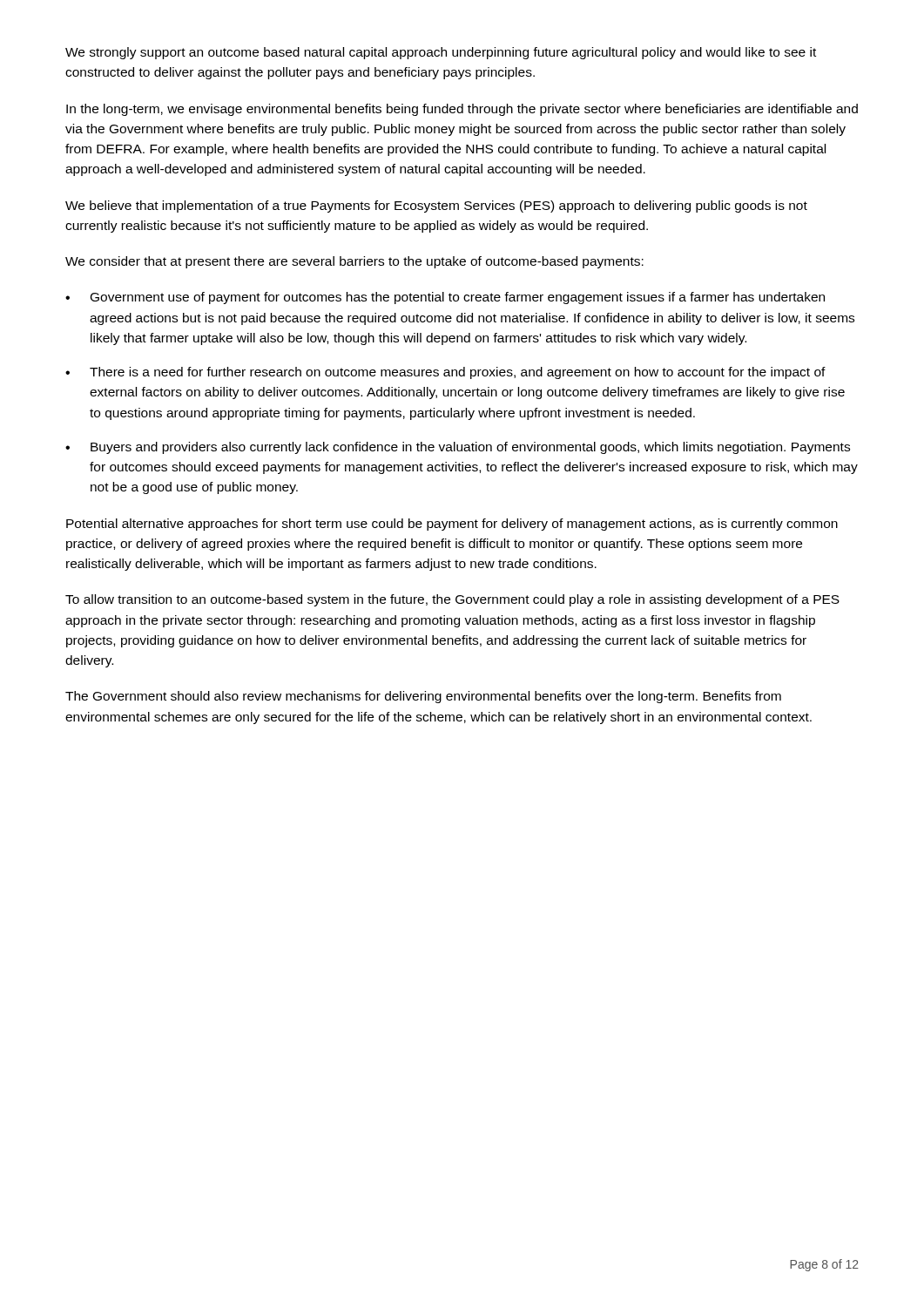Image resolution: width=924 pixels, height=1307 pixels.
Task: Select the text block that reads "We strongly support an outcome based natural capital"
Action: click(441, 62)
